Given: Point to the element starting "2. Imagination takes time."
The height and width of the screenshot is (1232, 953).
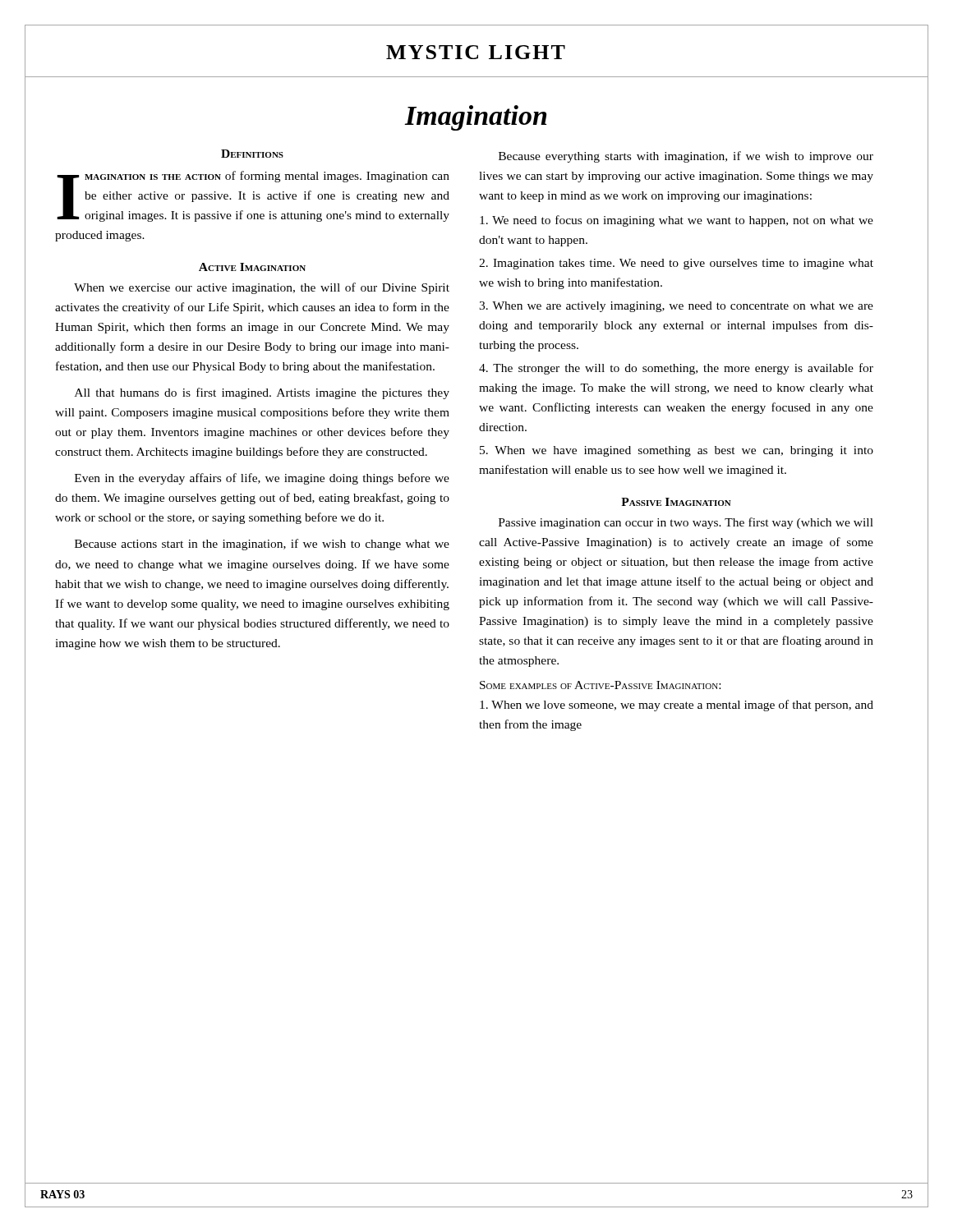Looking at the screenshot, I should (x=676, y=272).
